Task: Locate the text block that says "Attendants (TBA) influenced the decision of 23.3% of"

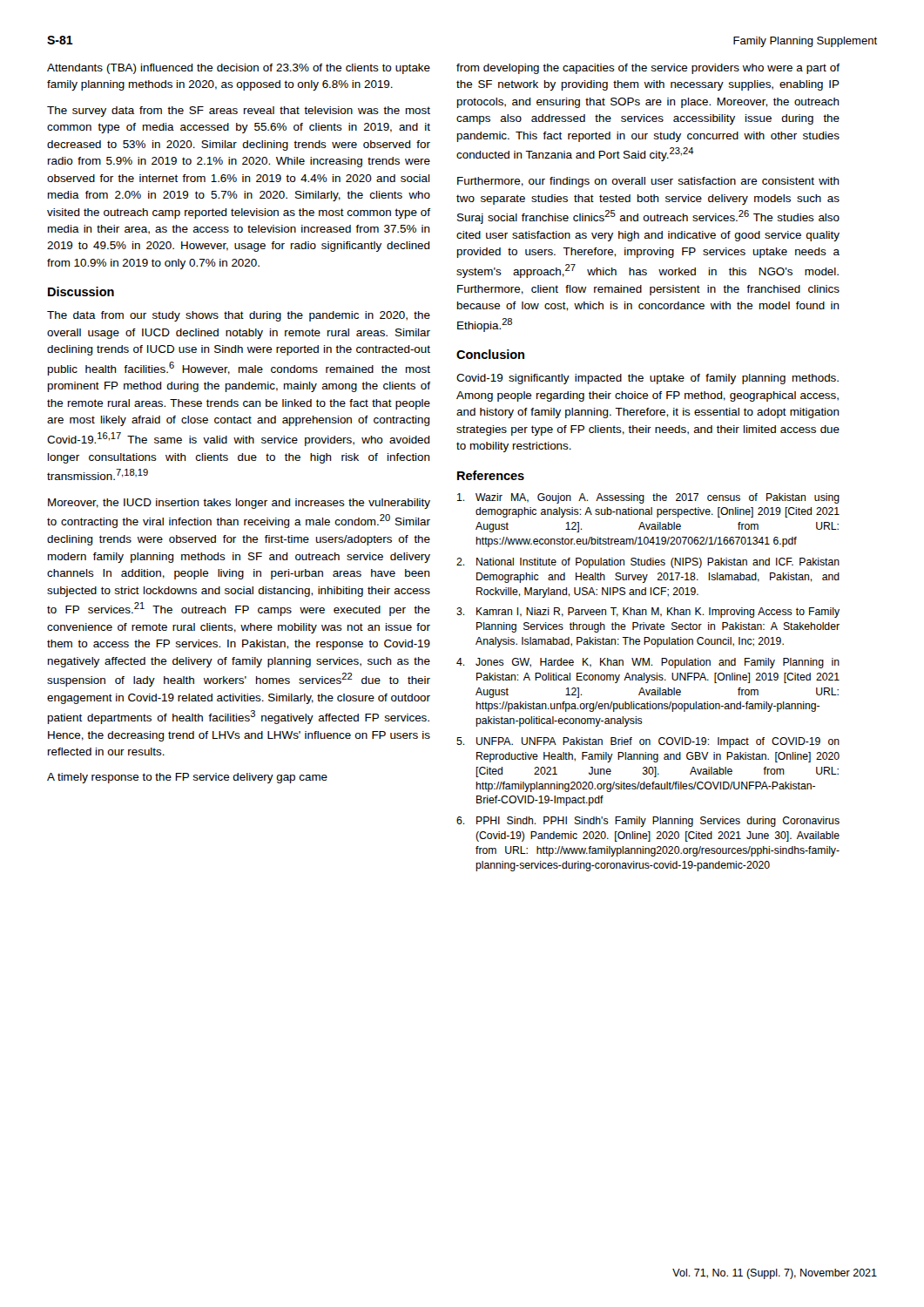Action: 239,76
